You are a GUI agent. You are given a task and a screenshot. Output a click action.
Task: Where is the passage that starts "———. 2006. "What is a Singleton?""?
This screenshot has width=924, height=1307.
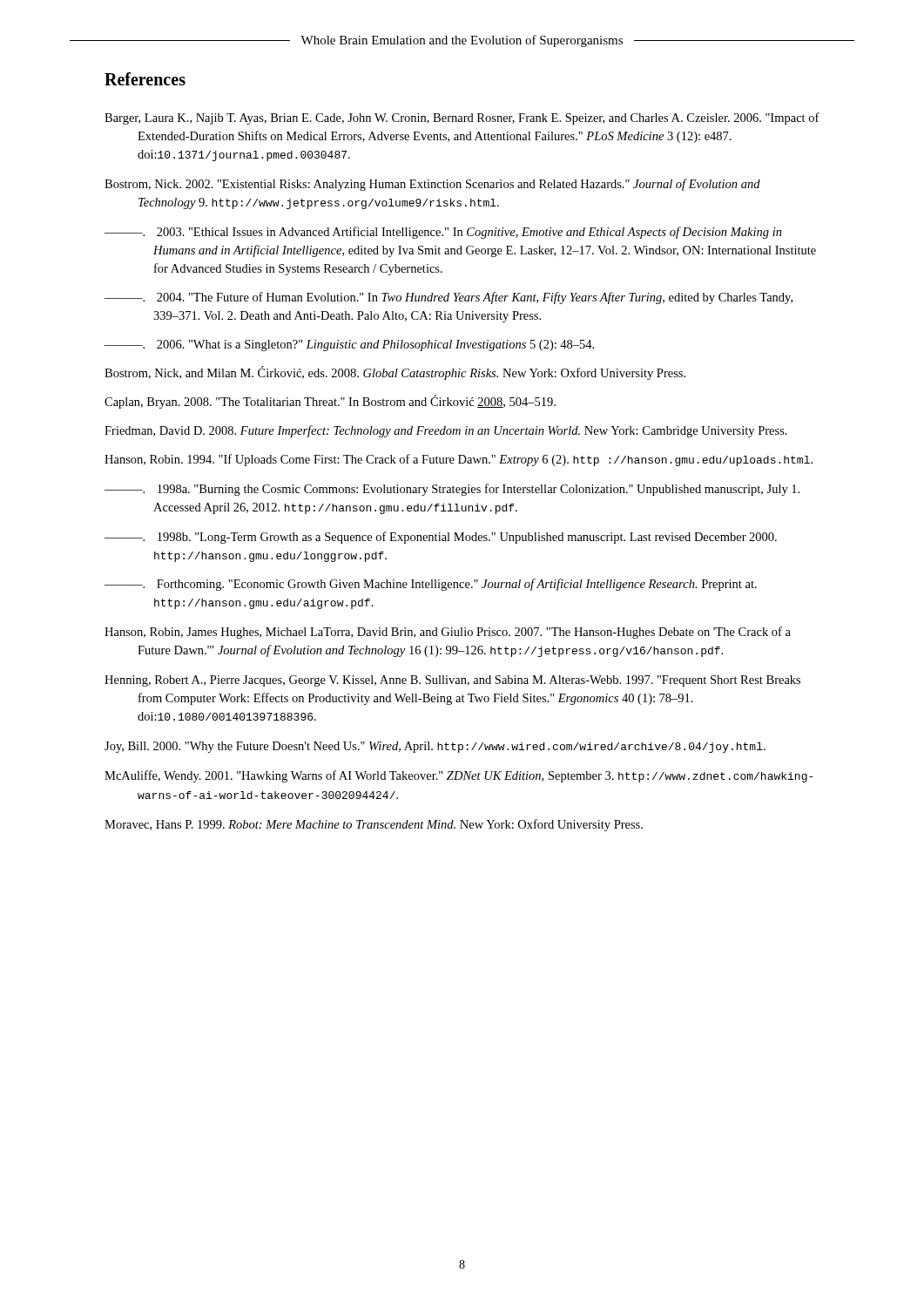pos(350,344)
